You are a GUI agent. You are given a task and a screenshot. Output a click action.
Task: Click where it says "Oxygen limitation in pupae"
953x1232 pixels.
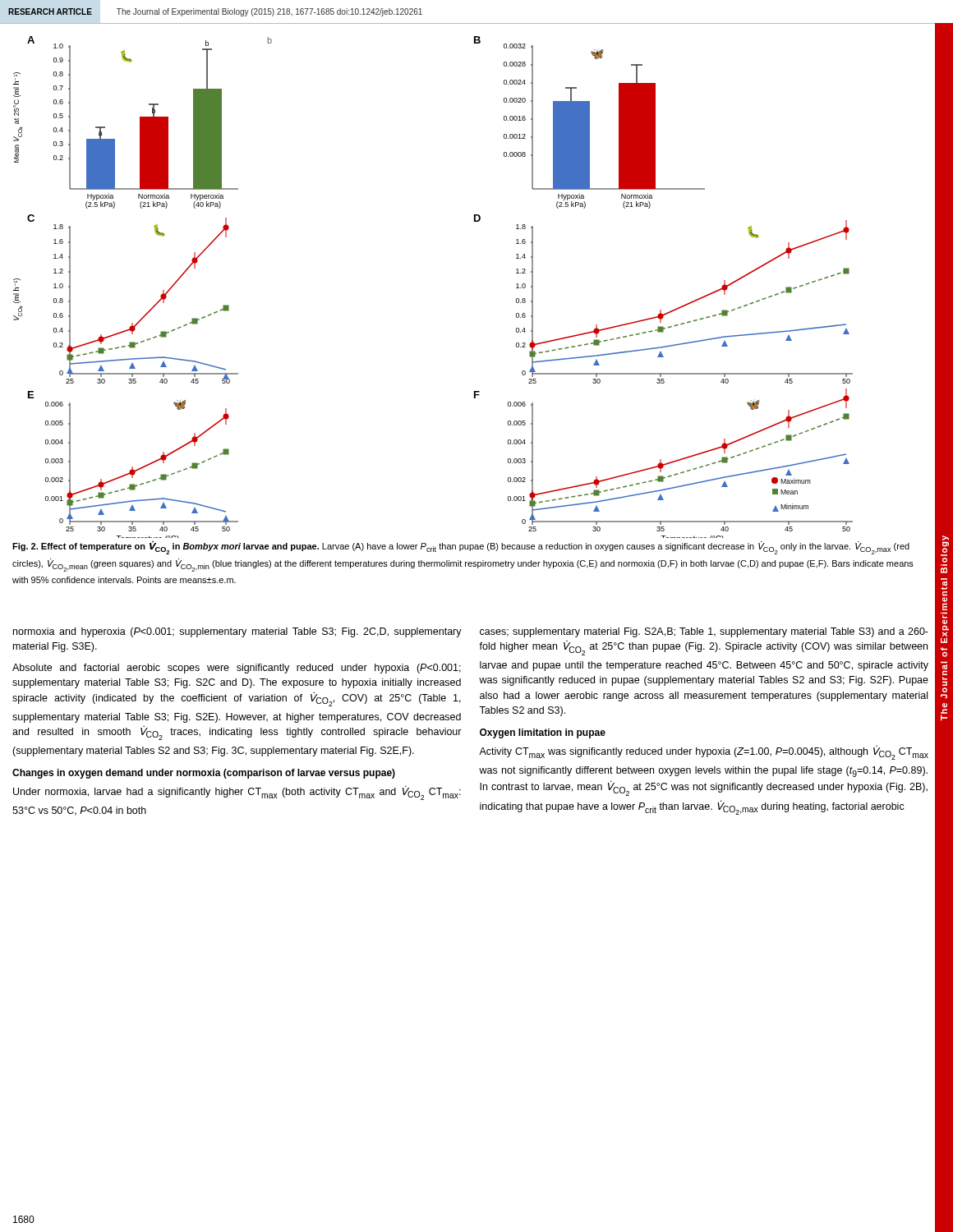(542, 732)
